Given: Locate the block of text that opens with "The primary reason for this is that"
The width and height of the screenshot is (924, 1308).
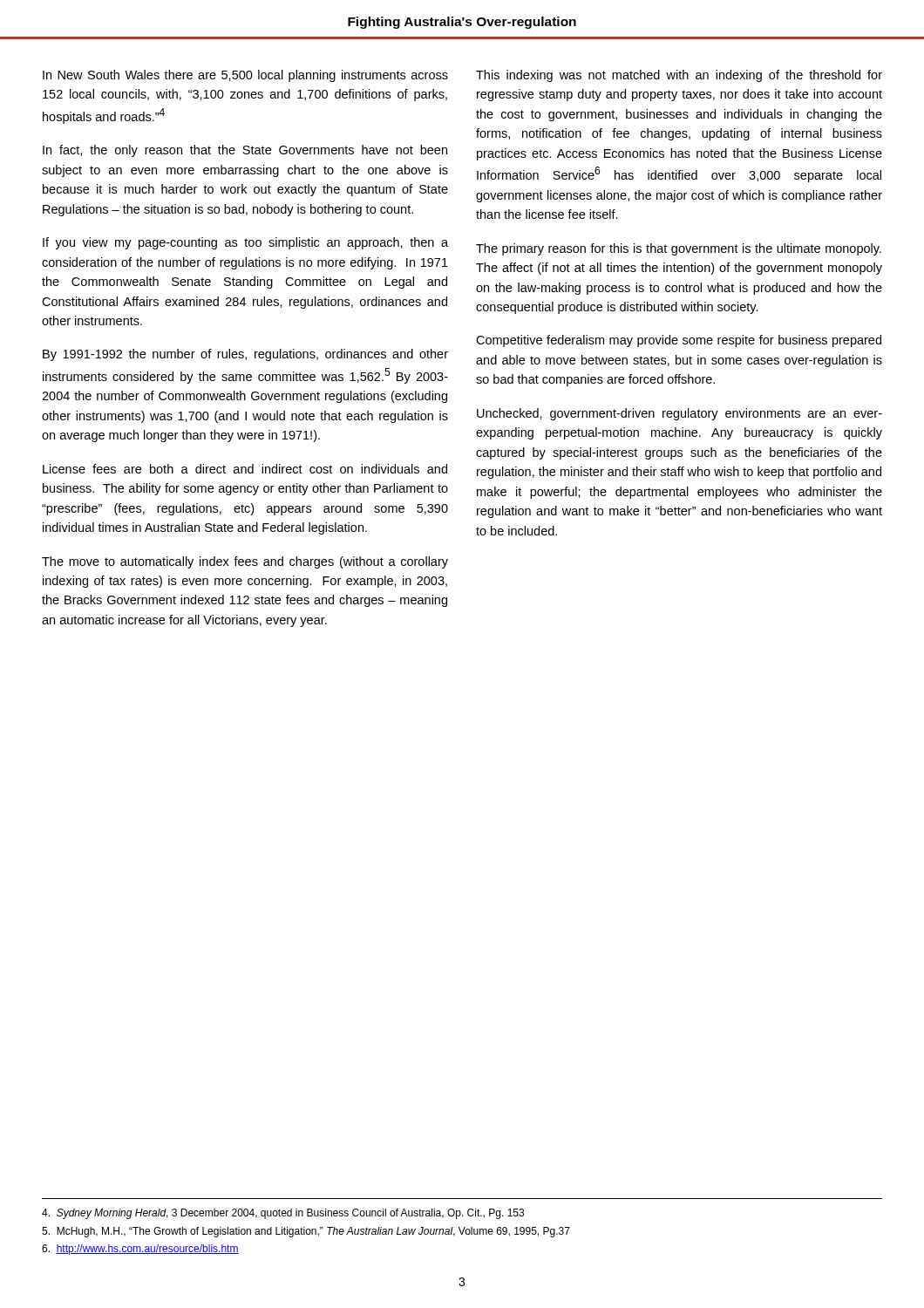Looking at the screenshot, I should pyautogui.click(x=679, y=278).
